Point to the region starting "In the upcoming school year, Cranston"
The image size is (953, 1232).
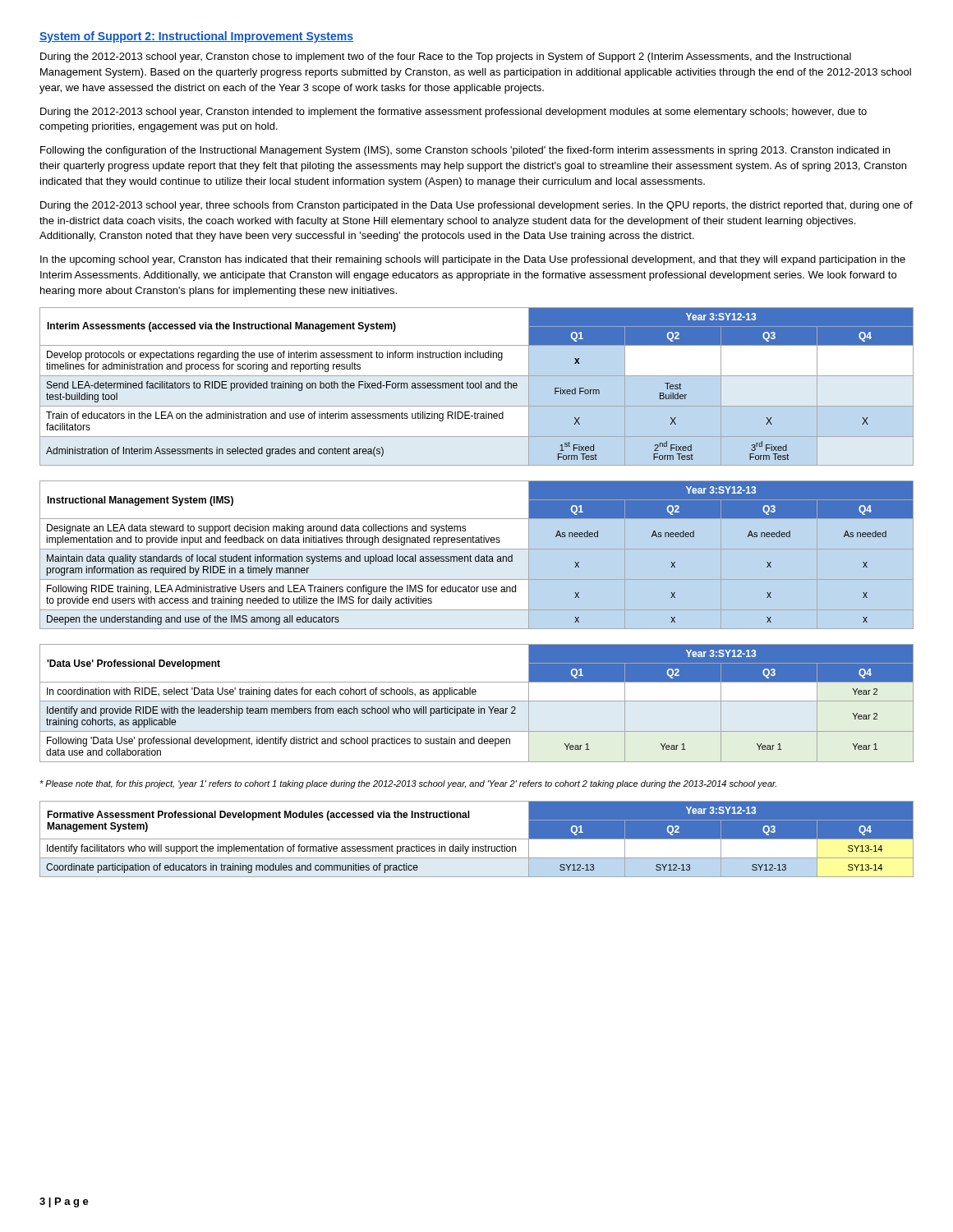tap(476, 276)
